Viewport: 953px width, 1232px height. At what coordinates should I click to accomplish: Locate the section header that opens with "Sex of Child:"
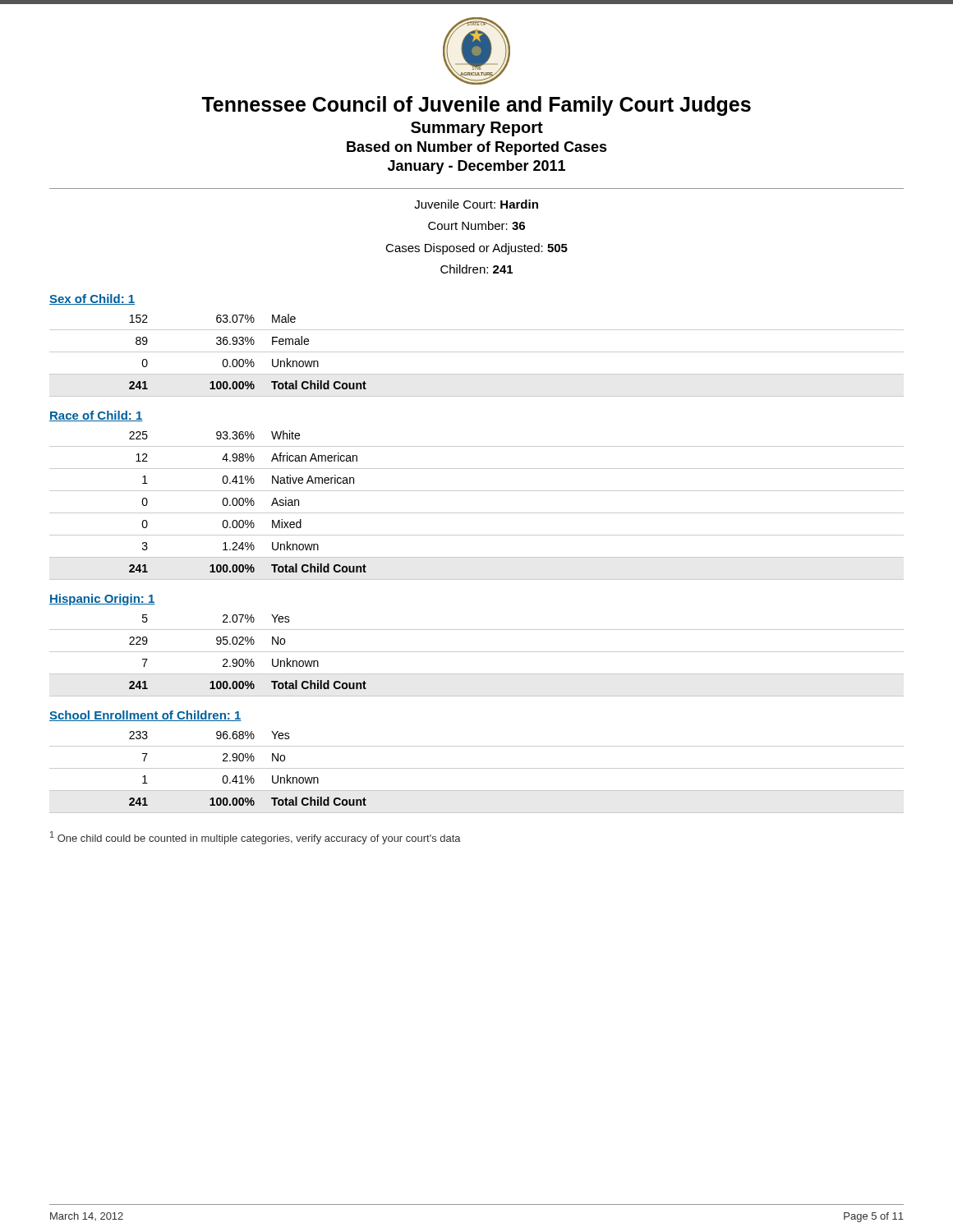click(92, 299)
